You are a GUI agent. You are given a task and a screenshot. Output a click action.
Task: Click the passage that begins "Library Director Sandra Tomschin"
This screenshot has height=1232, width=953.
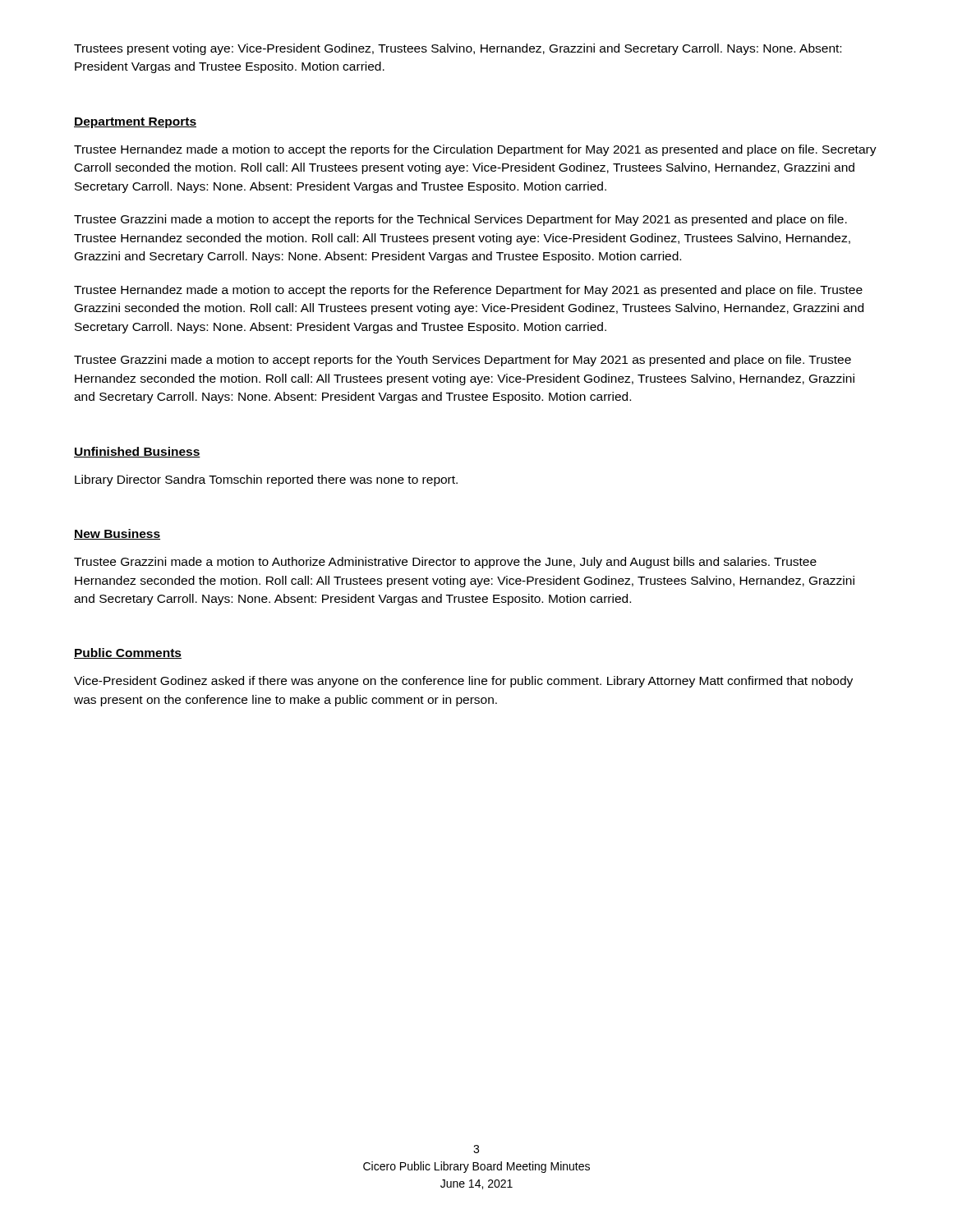pyautogui.click(x=266, y=479)
